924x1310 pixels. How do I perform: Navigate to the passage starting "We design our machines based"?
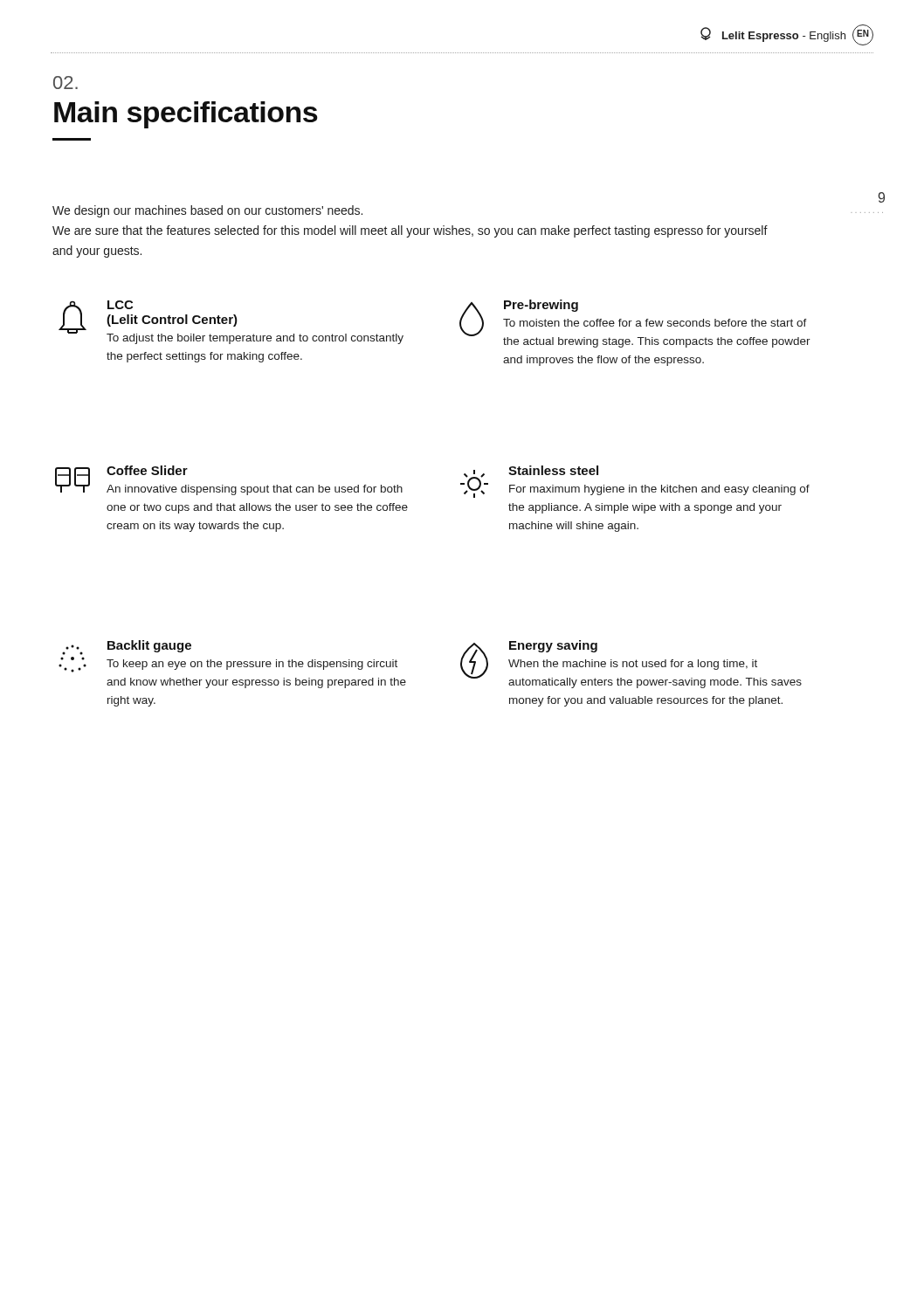tap(410, 231)
